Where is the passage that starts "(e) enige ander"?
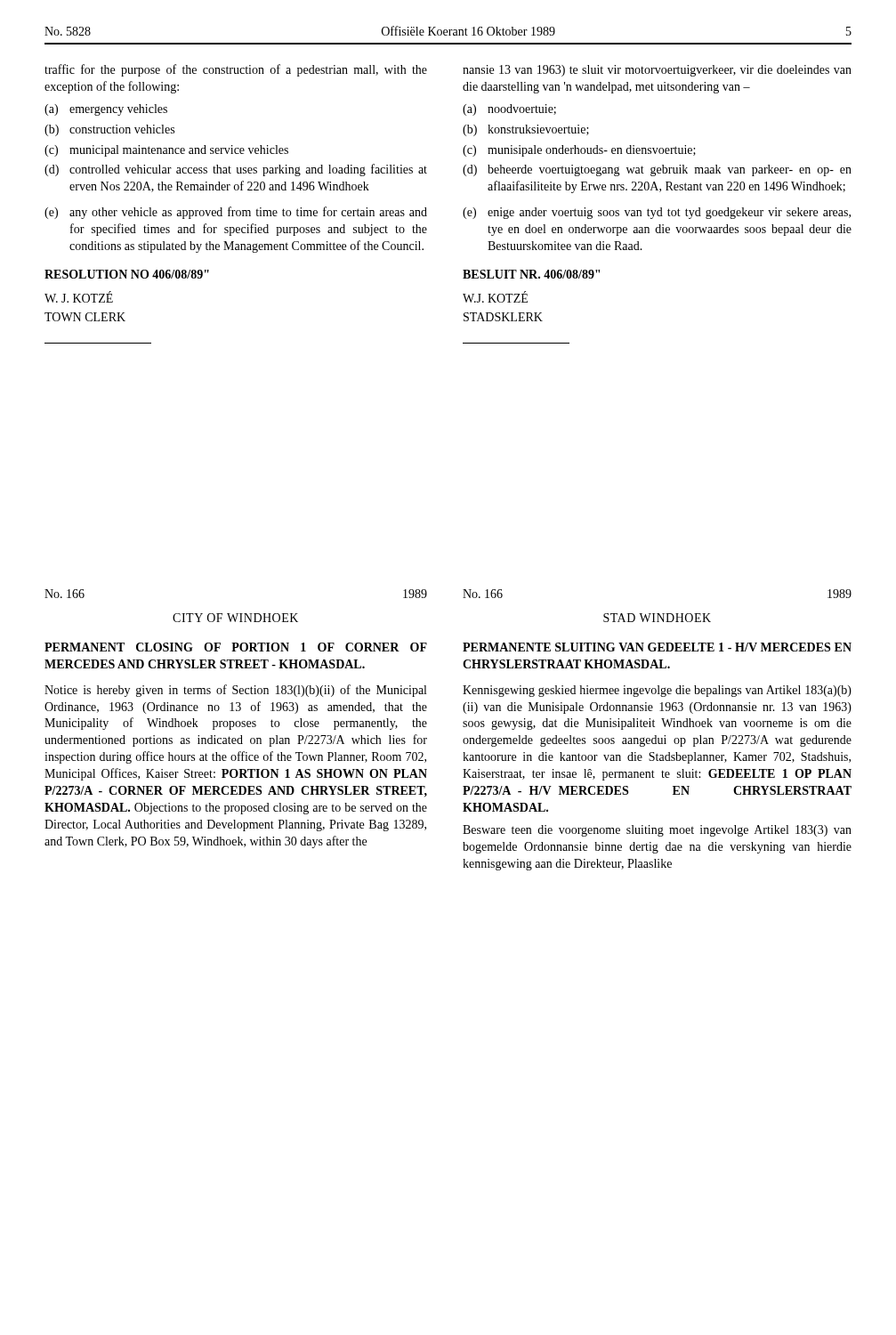Screen dimensions: 1335x896 657,230
